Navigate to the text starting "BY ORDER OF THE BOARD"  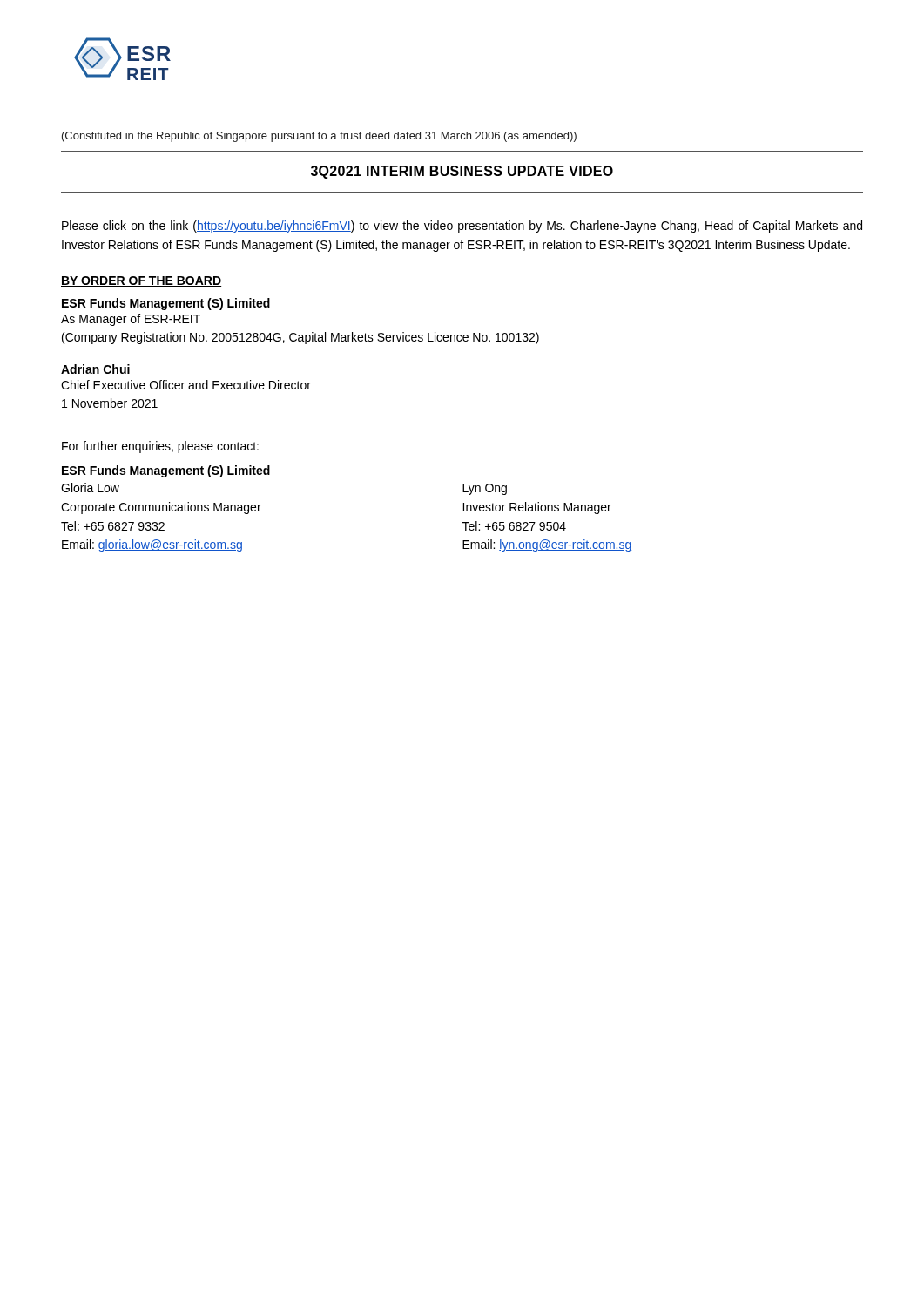[141, 281]
